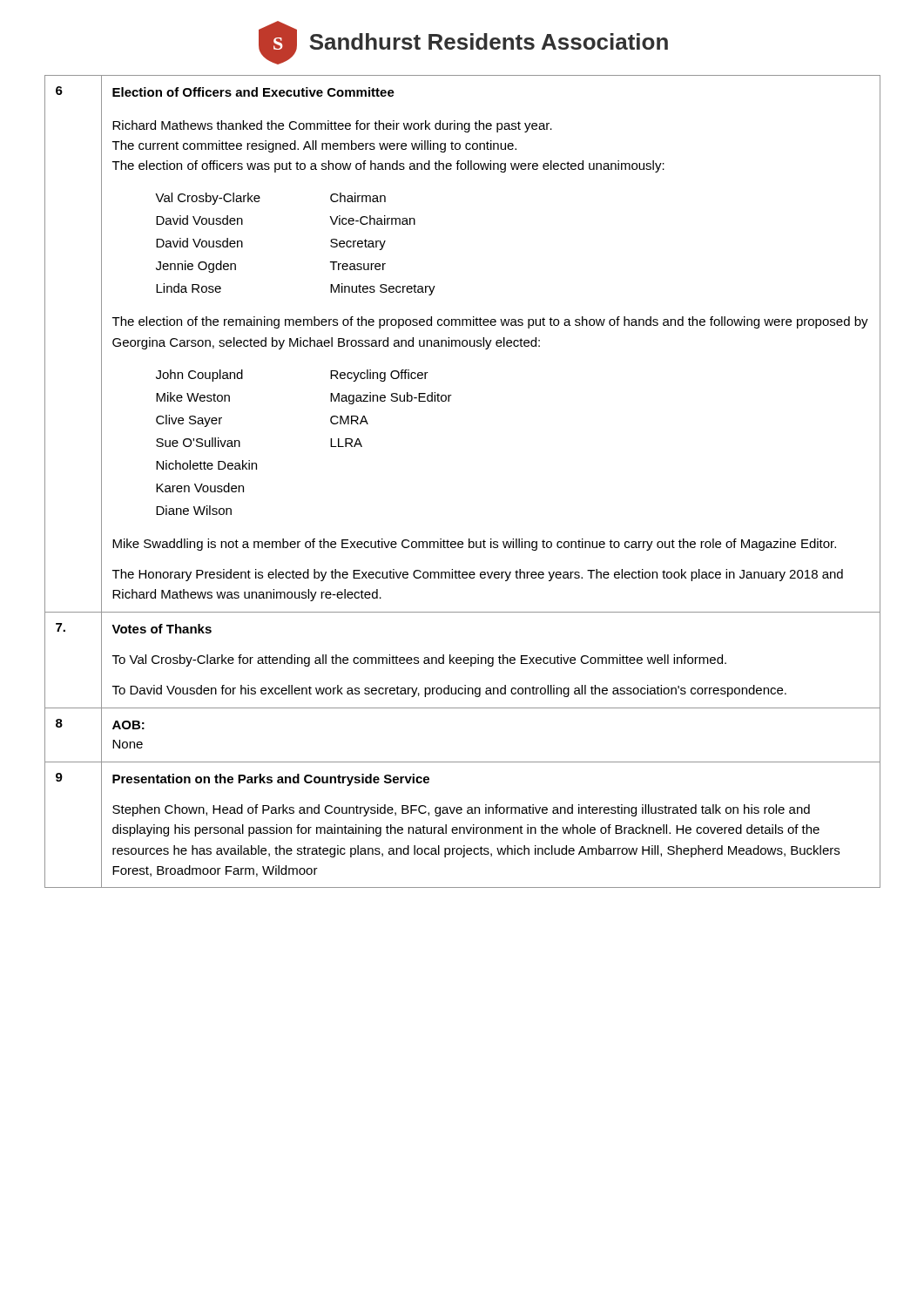Image resolution: width=924 pixels, height=1307 pixels.
Task: Find the block on this page that starts "Val Crosby-ClarkeChairman David VousdenVice-Chairman"
Action: click(x=338, y=243)
